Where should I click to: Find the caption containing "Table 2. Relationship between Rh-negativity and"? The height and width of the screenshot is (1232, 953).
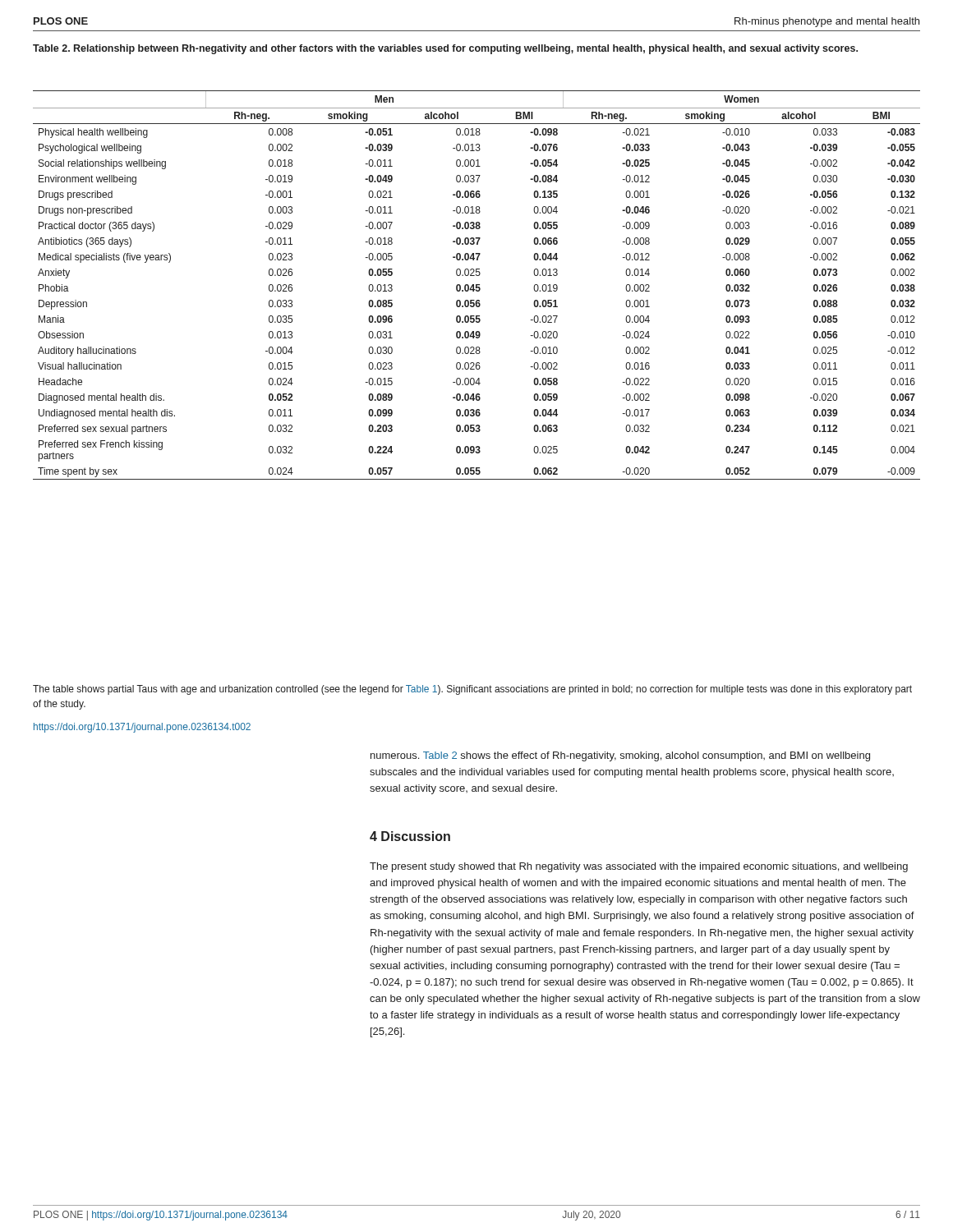coord(446,48)
